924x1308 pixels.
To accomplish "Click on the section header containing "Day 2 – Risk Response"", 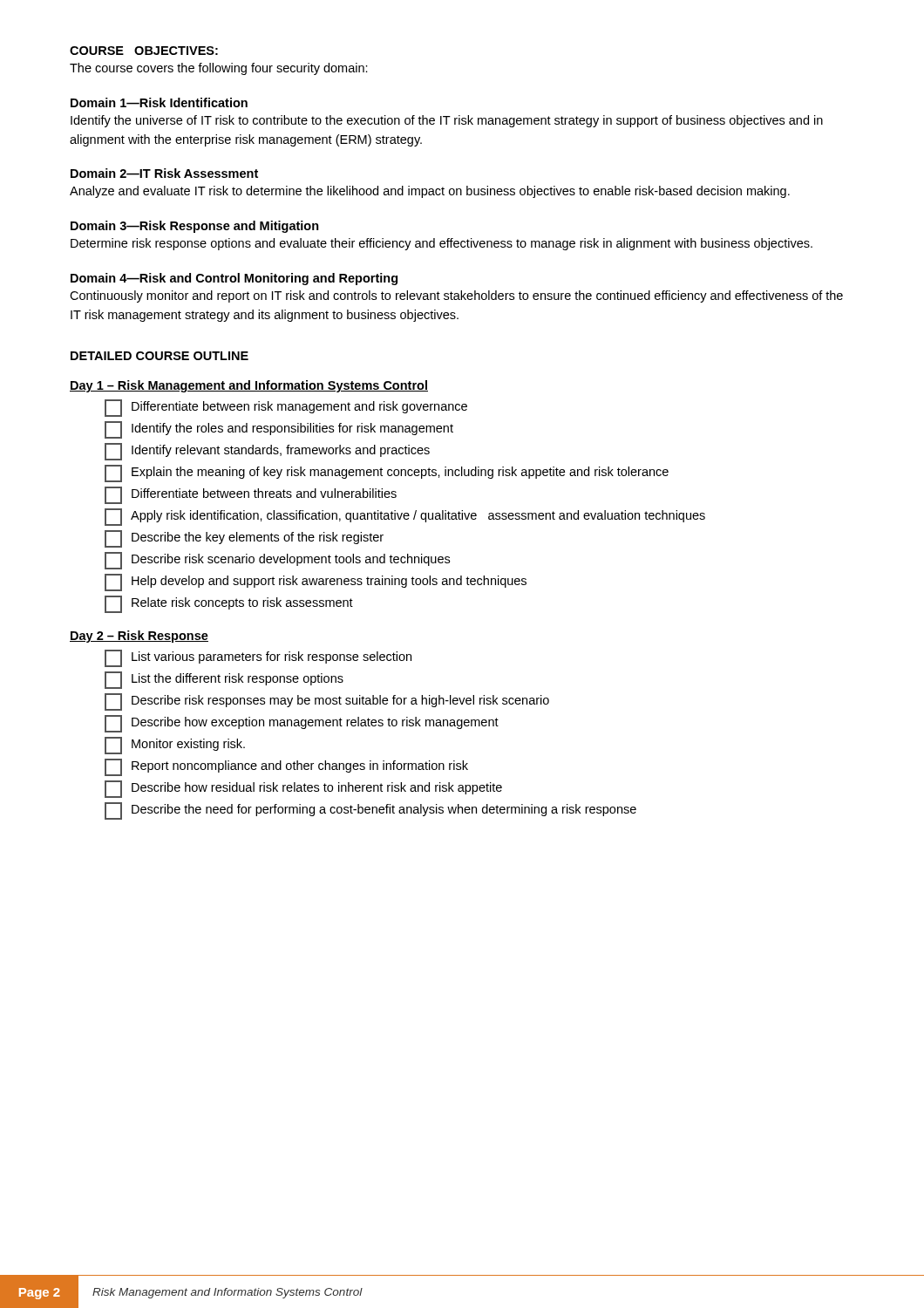I will pyautogui.click(x=139, y=636).
